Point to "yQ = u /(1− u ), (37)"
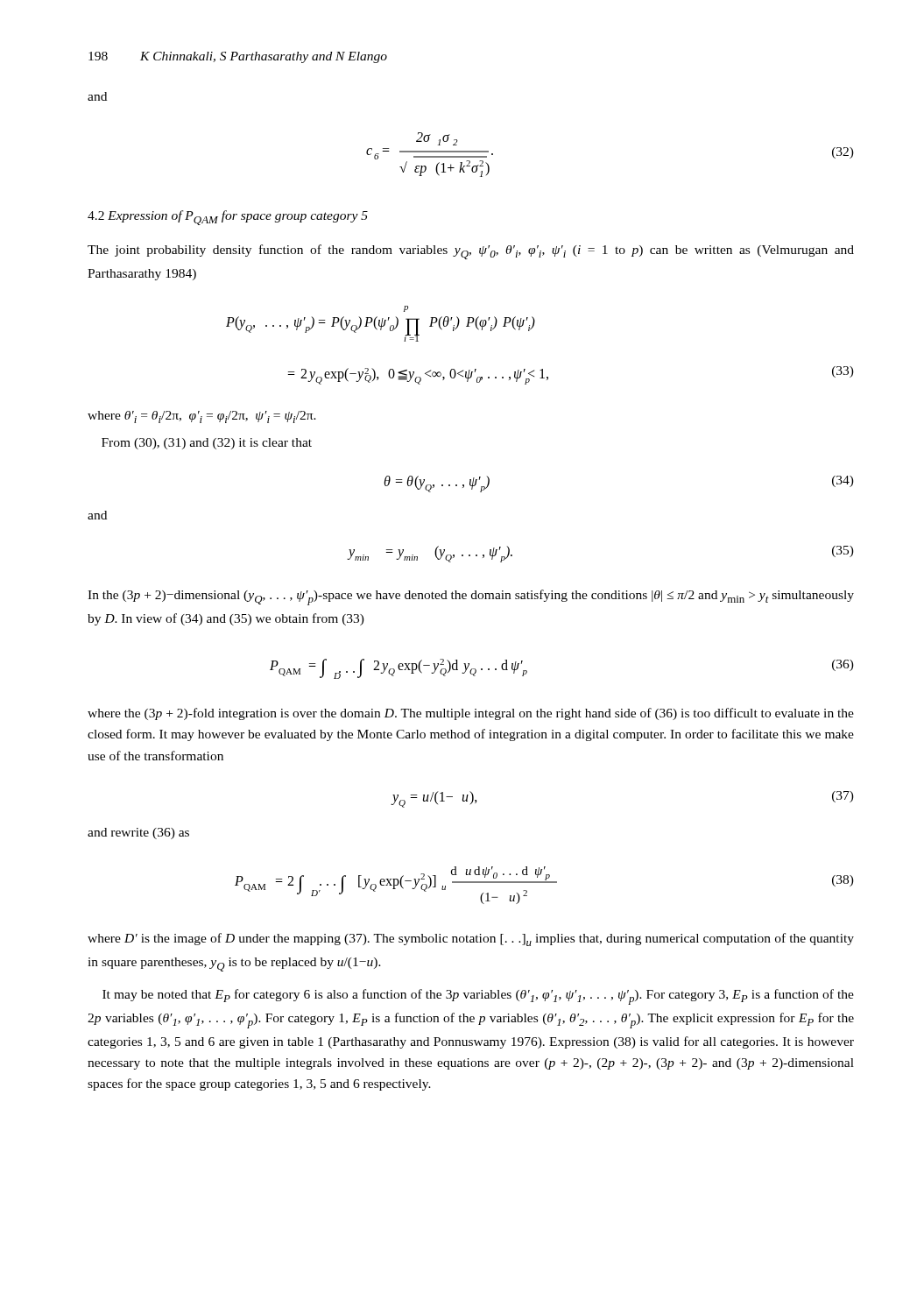924x1314 pixels. click(x=471, y=795)
